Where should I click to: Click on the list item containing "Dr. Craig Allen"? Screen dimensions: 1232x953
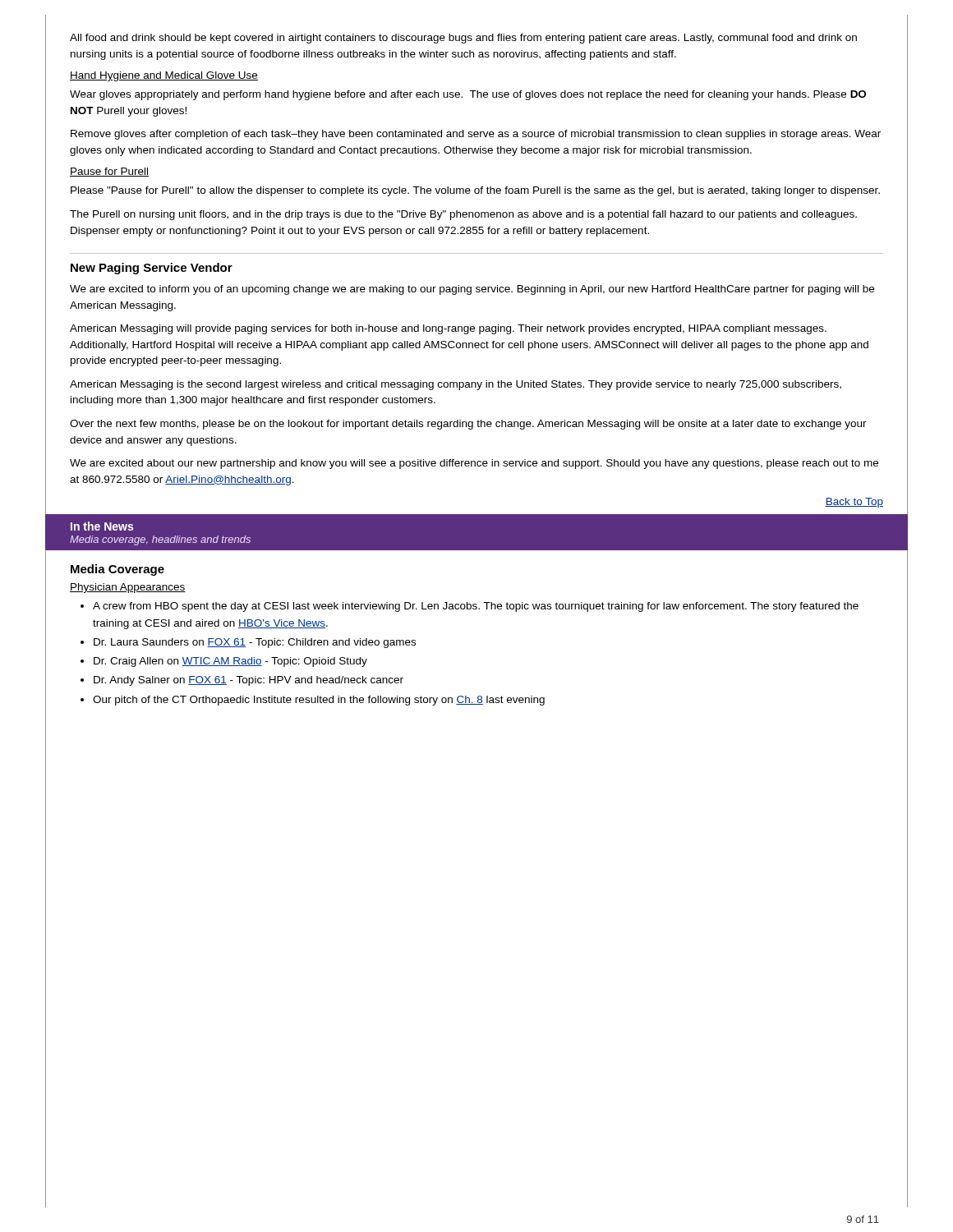(x=230, y=661)
